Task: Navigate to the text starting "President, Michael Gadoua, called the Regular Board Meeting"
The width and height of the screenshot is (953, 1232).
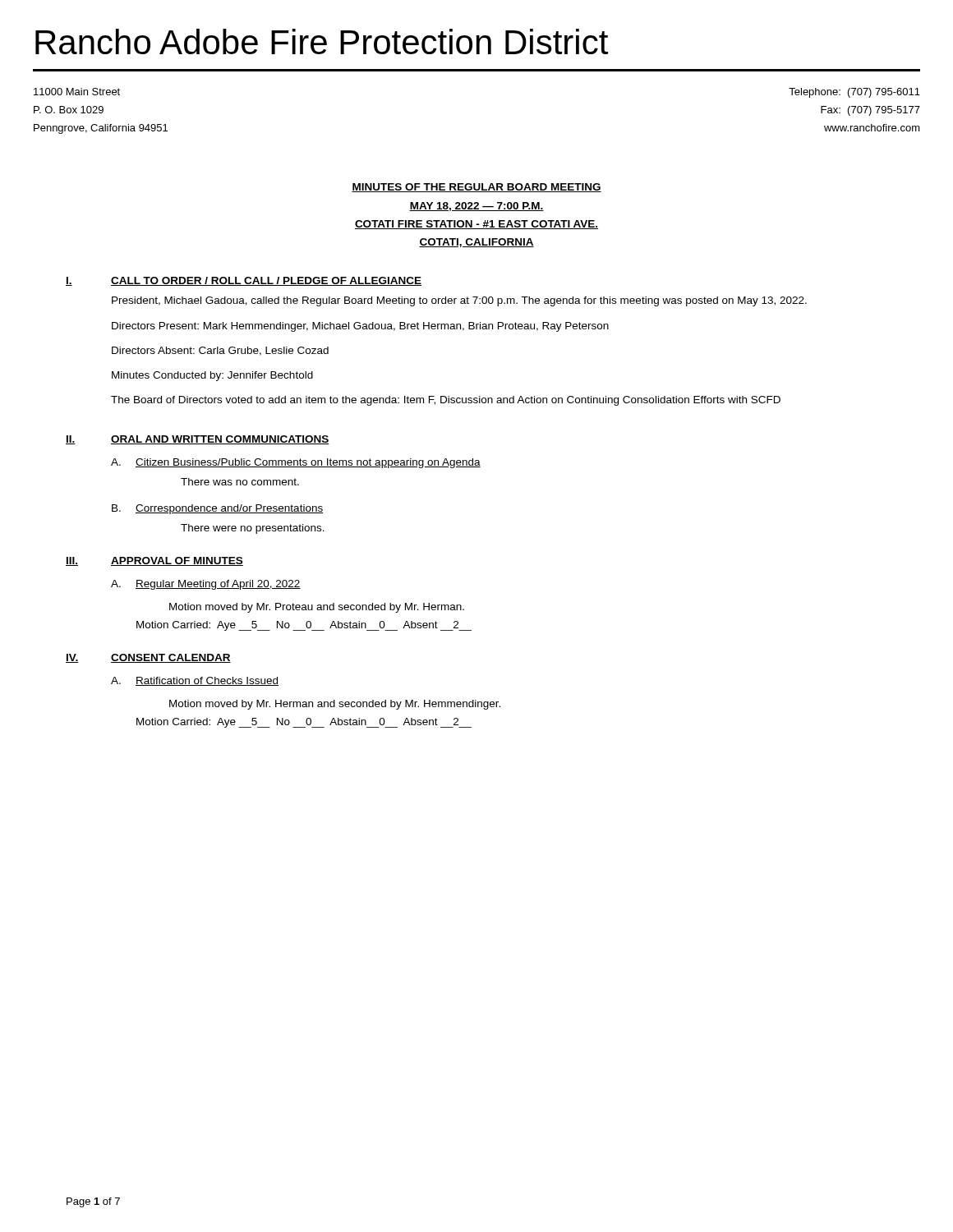Action: (x=499, y=301)
